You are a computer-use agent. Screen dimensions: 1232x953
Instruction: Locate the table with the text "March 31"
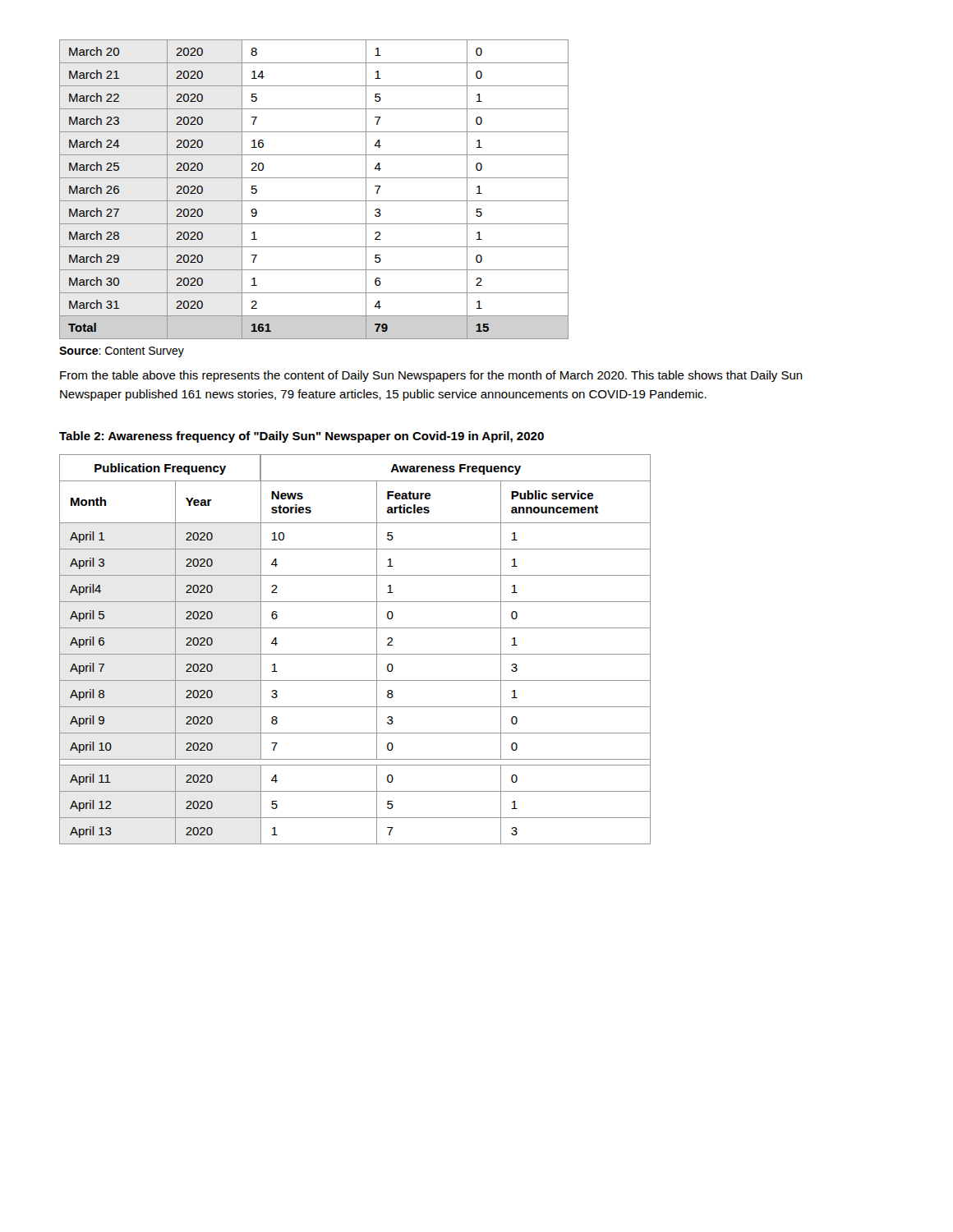coord(476,189)
